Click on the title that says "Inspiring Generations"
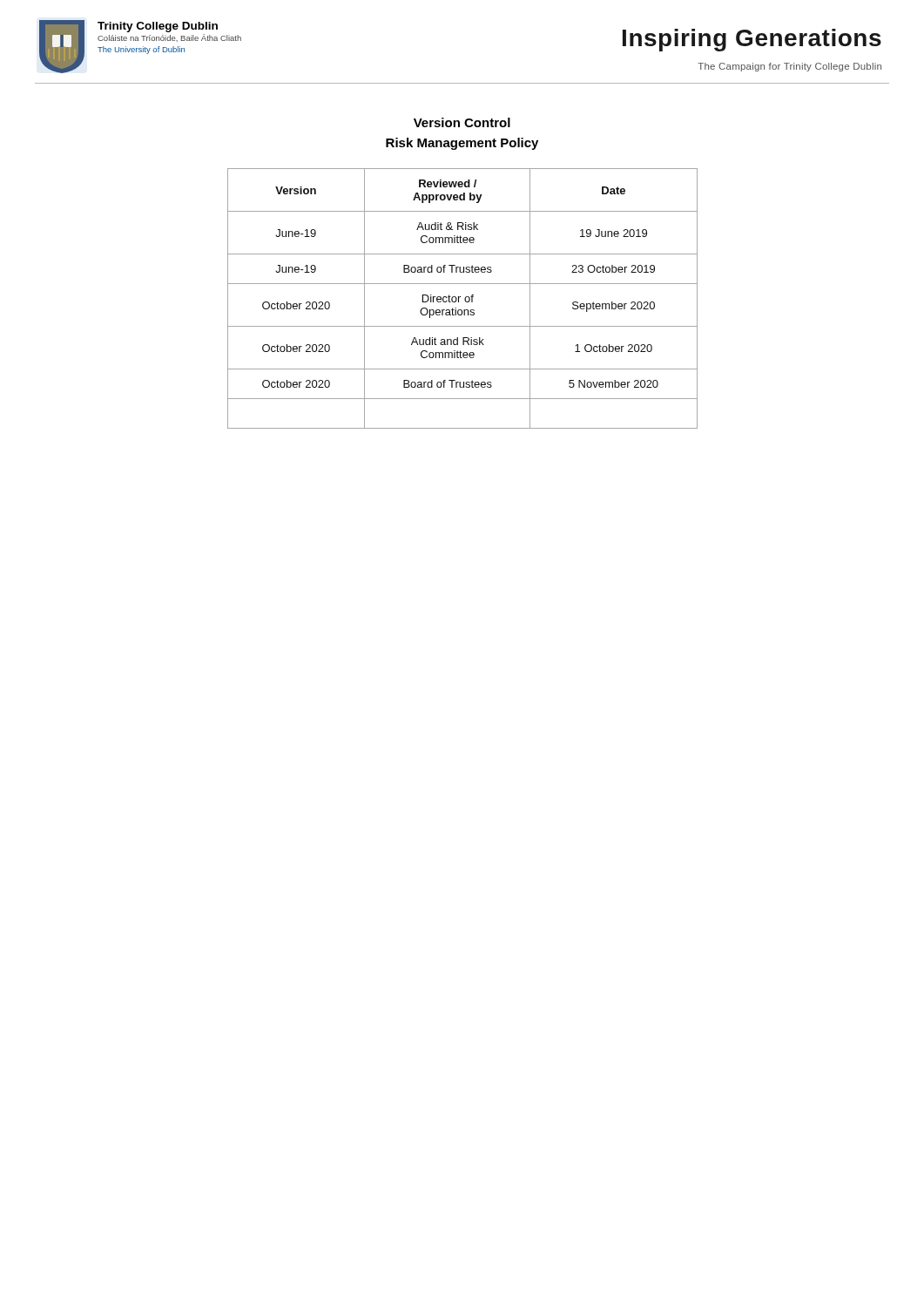 tap(752, 38)
